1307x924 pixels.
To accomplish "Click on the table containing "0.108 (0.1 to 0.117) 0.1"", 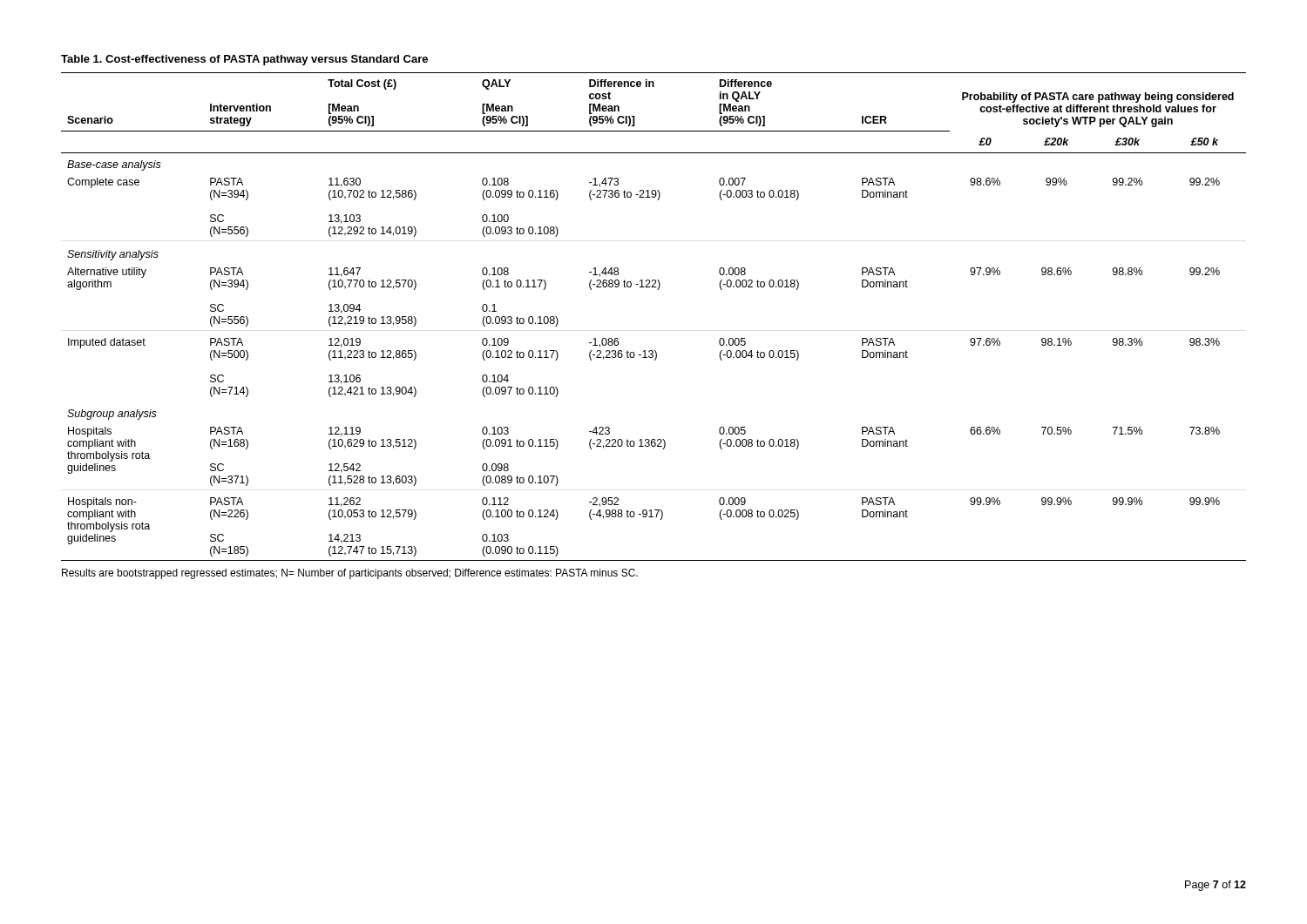I will tap(654, 316).
